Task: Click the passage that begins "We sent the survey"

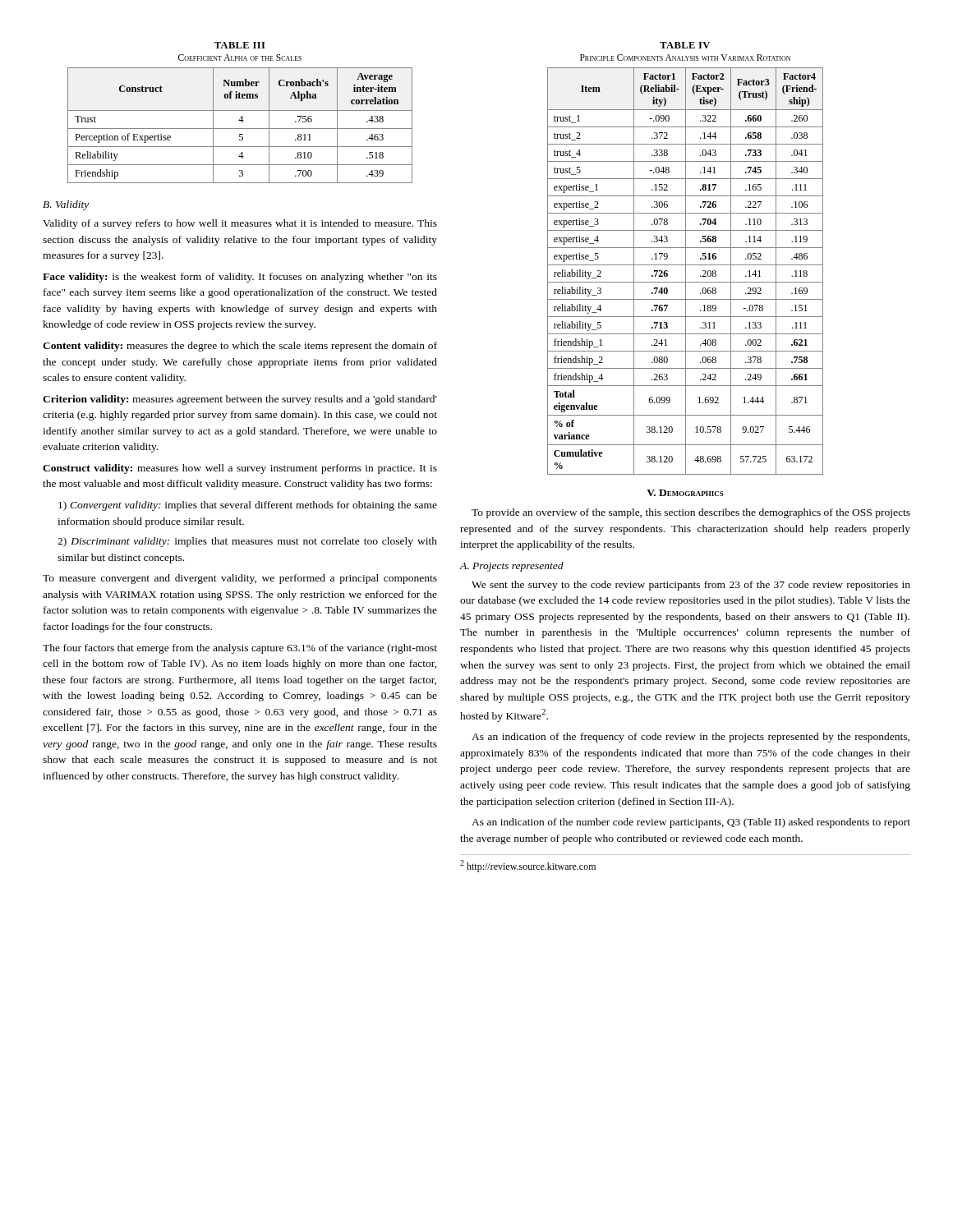Action: coord(685,650)
